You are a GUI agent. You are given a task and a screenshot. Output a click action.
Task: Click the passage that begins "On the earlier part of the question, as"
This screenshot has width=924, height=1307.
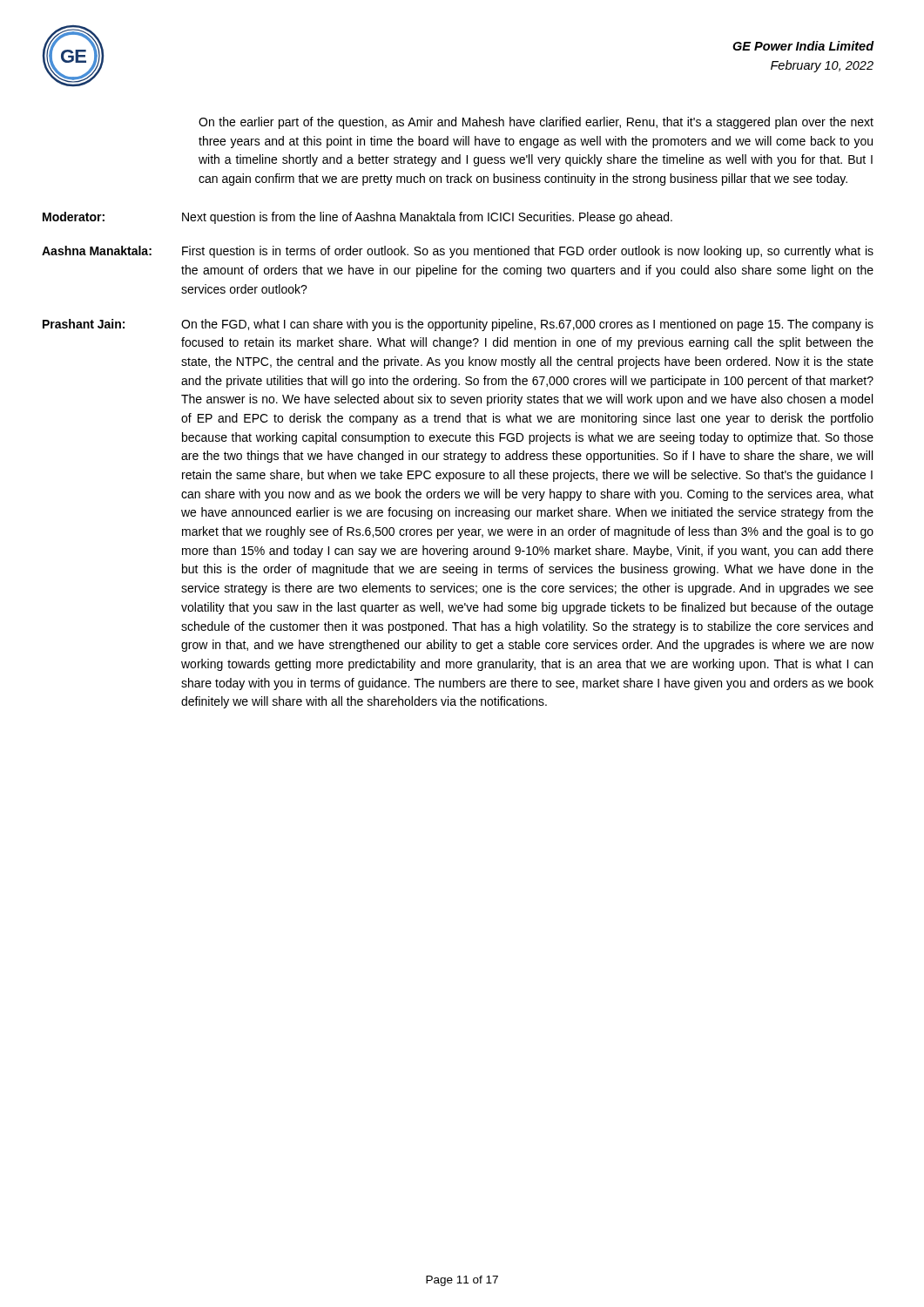[536, 150]
